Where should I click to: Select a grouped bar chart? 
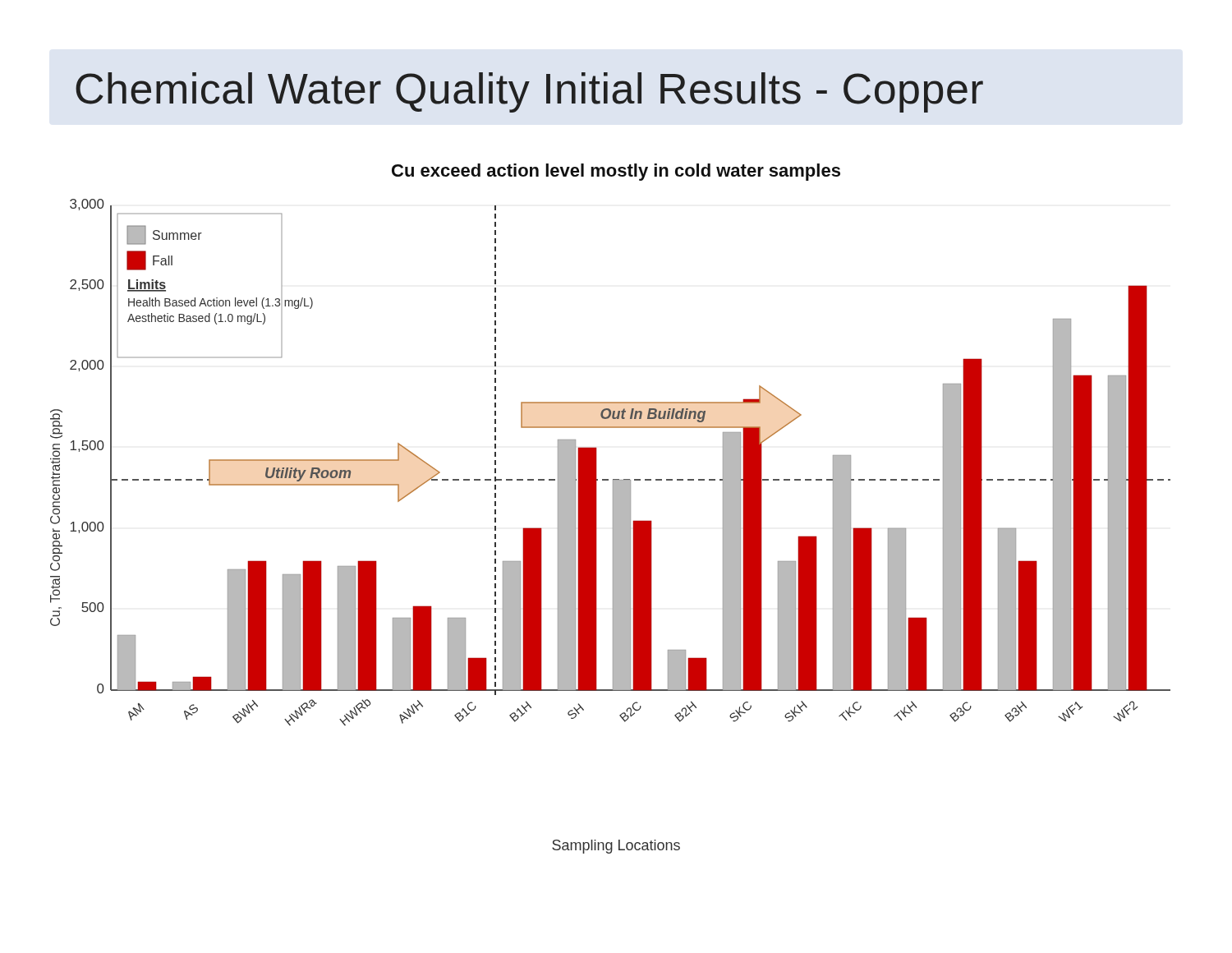(616, 485)
